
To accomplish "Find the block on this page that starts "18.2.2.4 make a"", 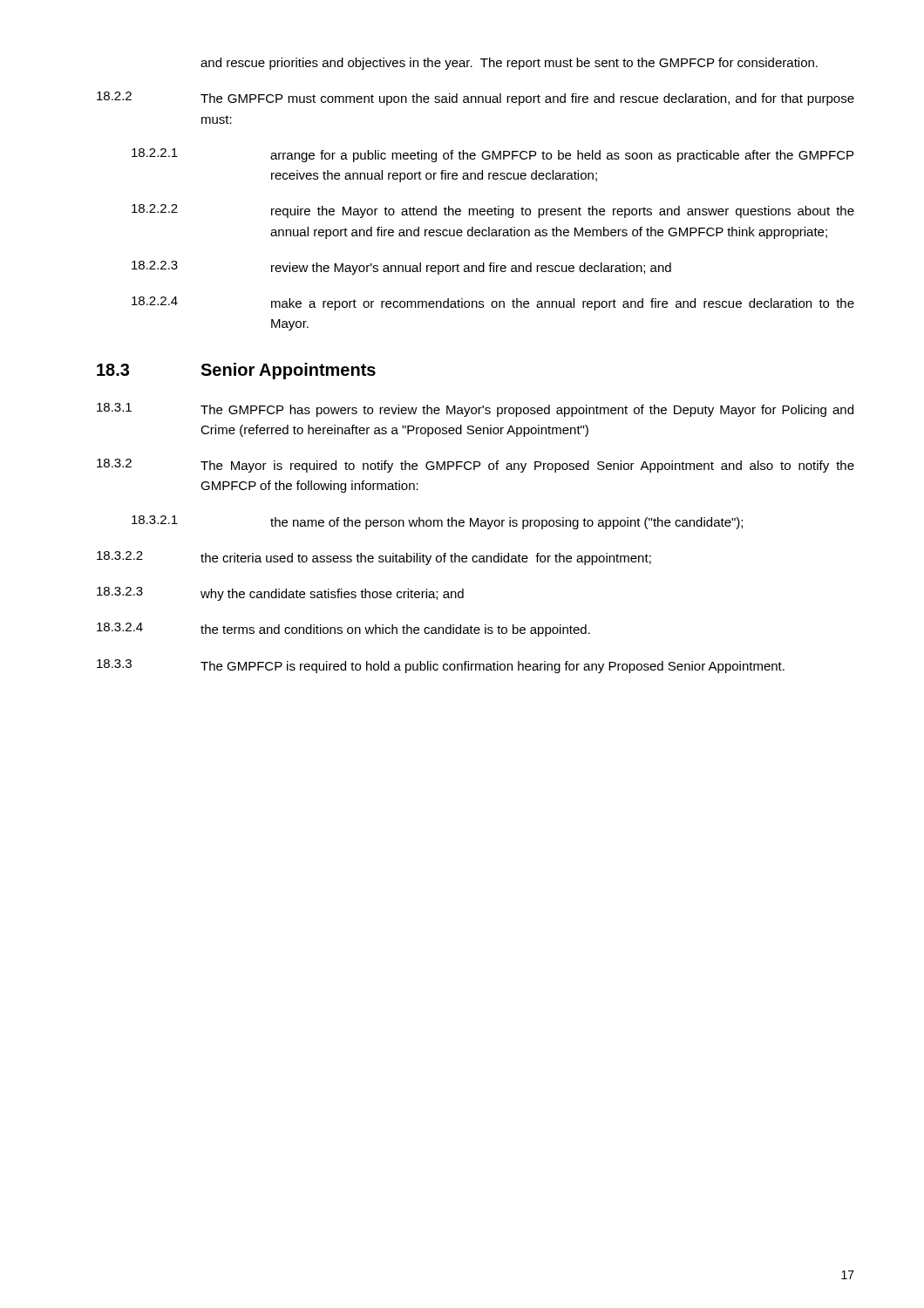I will coord(475,313).
